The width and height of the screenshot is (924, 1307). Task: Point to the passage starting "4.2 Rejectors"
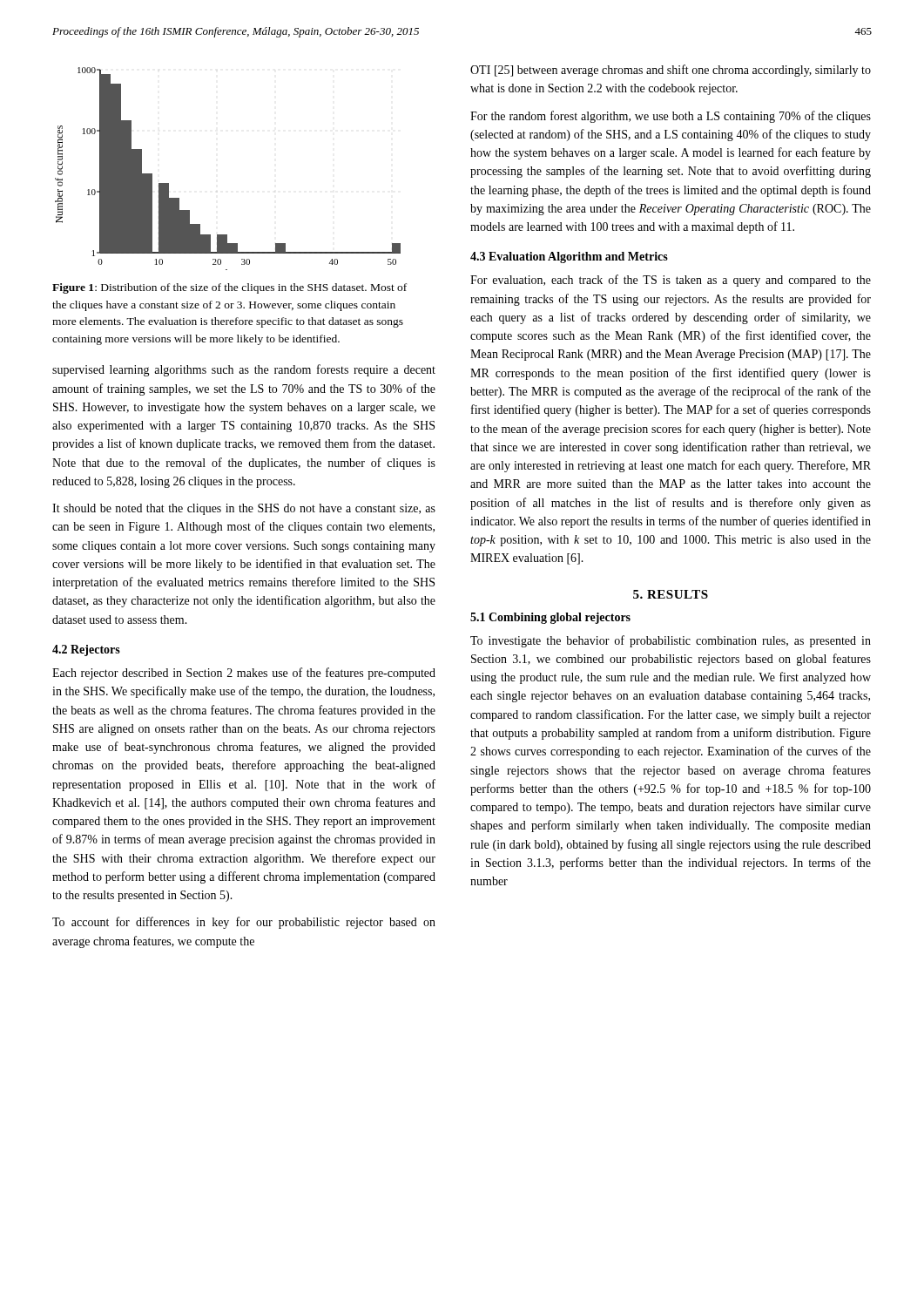[86, 650]
